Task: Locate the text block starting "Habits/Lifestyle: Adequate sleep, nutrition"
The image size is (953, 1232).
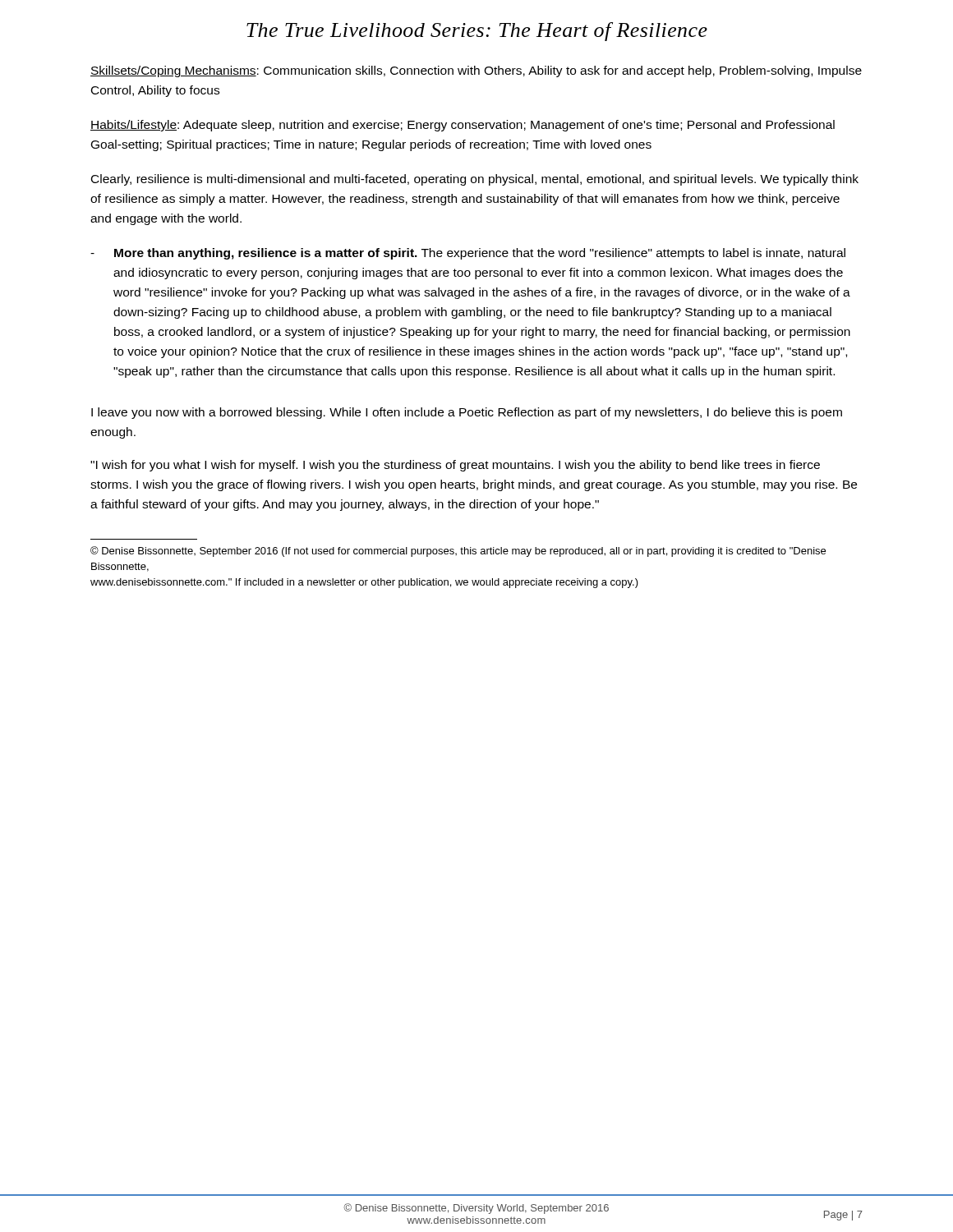Action: [463, 134]
